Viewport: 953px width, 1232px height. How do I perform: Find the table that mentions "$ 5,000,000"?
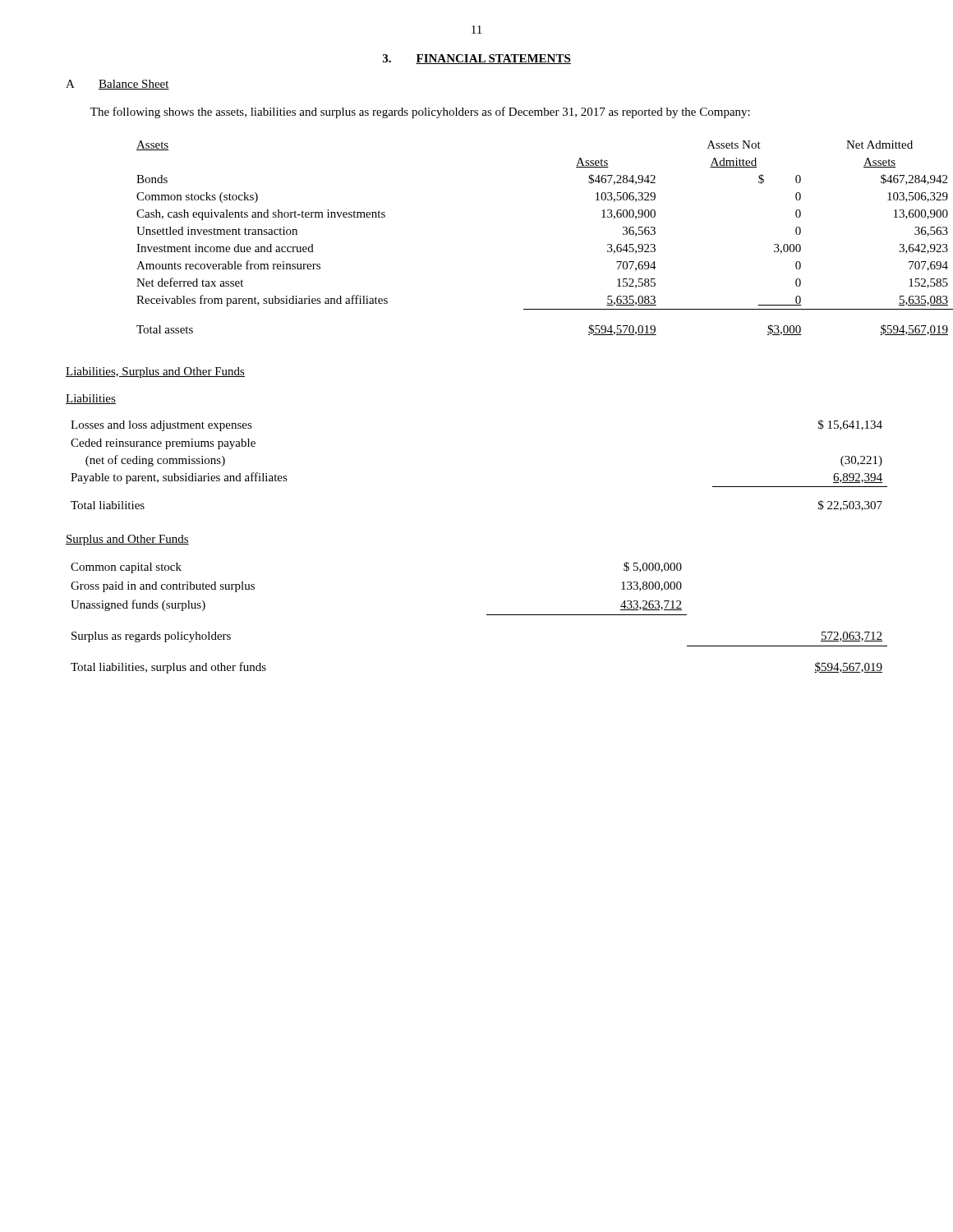click(476, 617)
